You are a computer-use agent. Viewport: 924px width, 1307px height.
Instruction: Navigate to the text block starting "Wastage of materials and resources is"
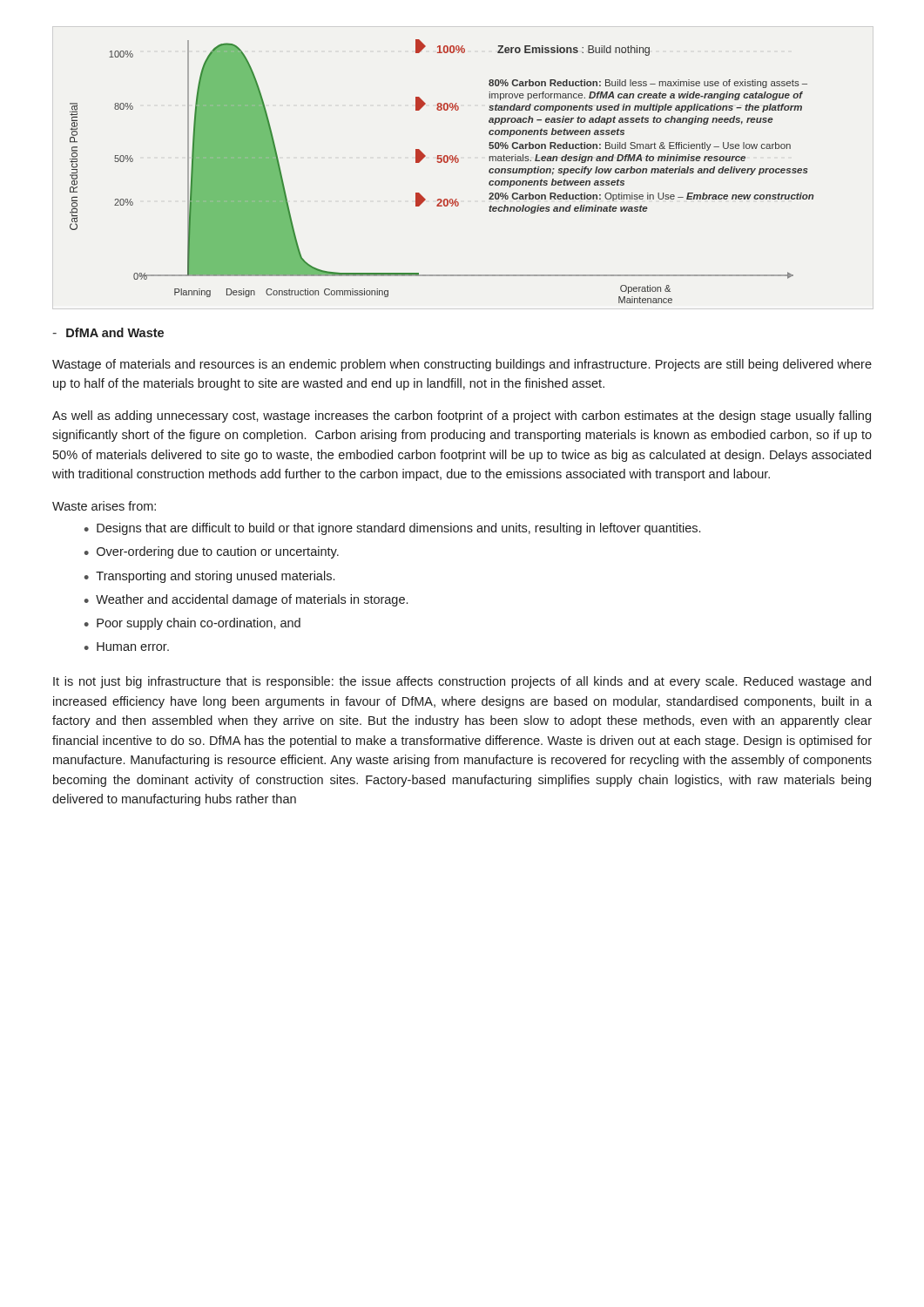pos(462,374)
